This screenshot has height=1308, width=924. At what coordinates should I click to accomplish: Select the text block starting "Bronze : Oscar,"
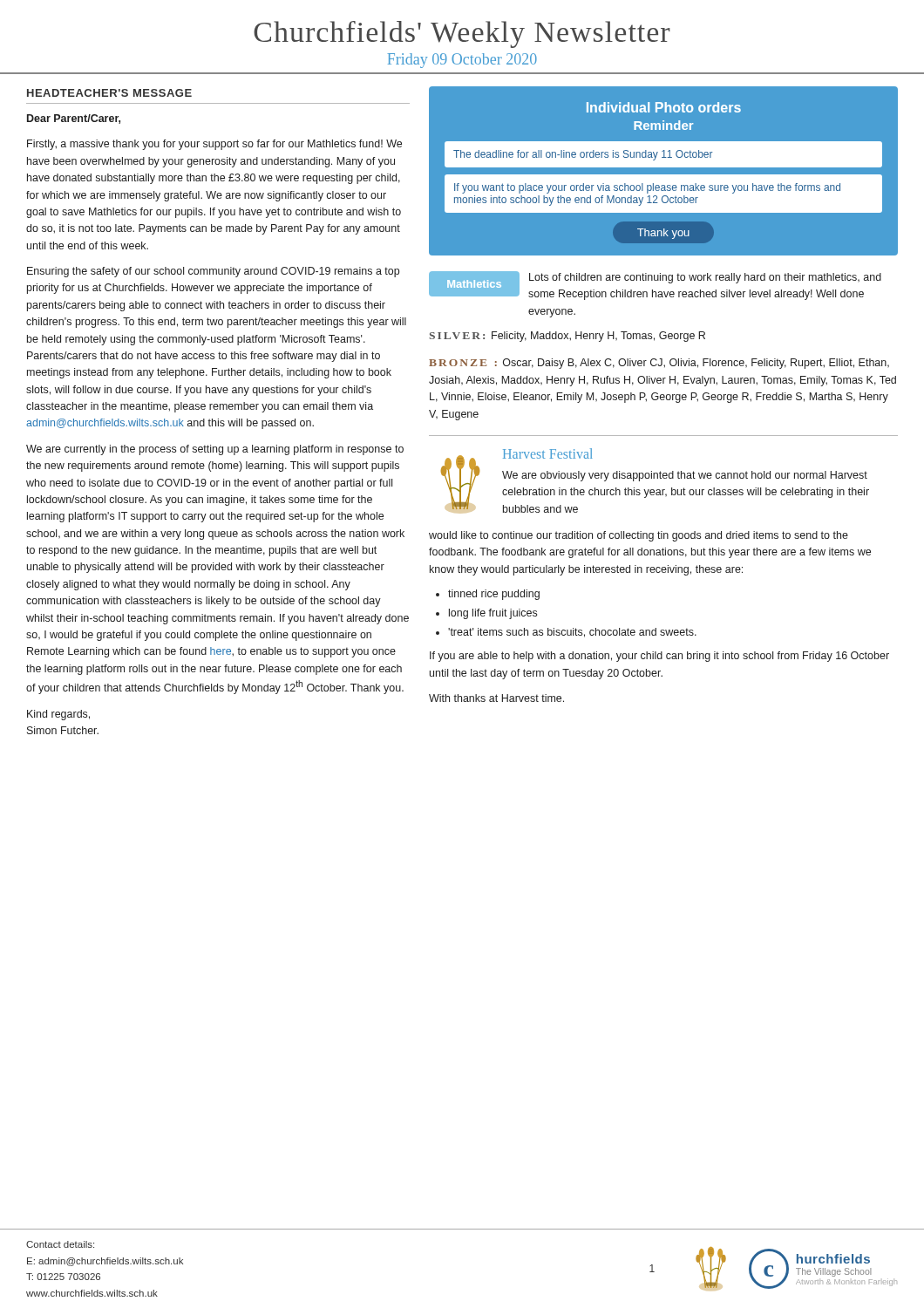pyautogui.click(x=663, y=388)
